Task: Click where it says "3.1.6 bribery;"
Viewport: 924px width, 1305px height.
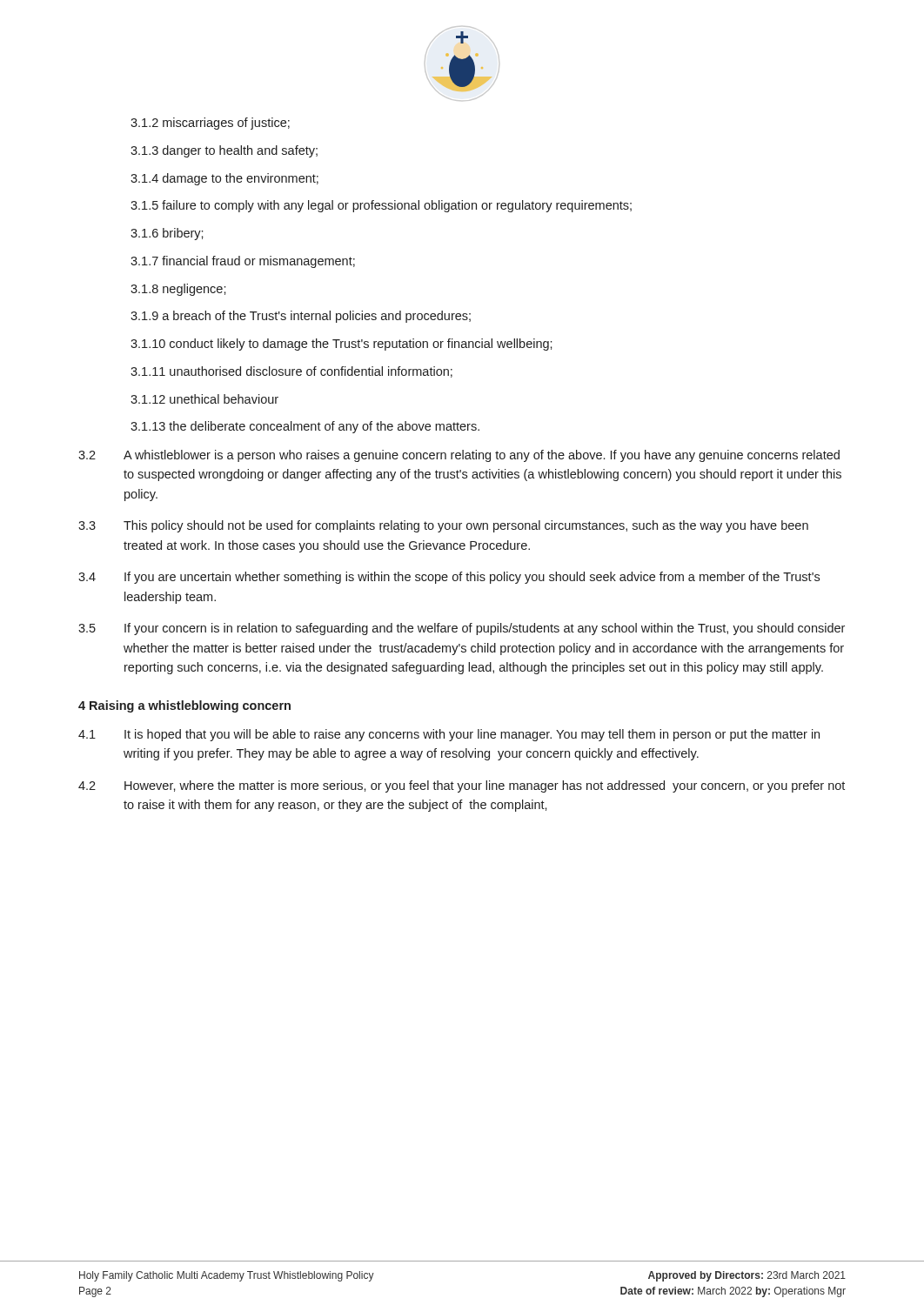Action: coord(167,233)
